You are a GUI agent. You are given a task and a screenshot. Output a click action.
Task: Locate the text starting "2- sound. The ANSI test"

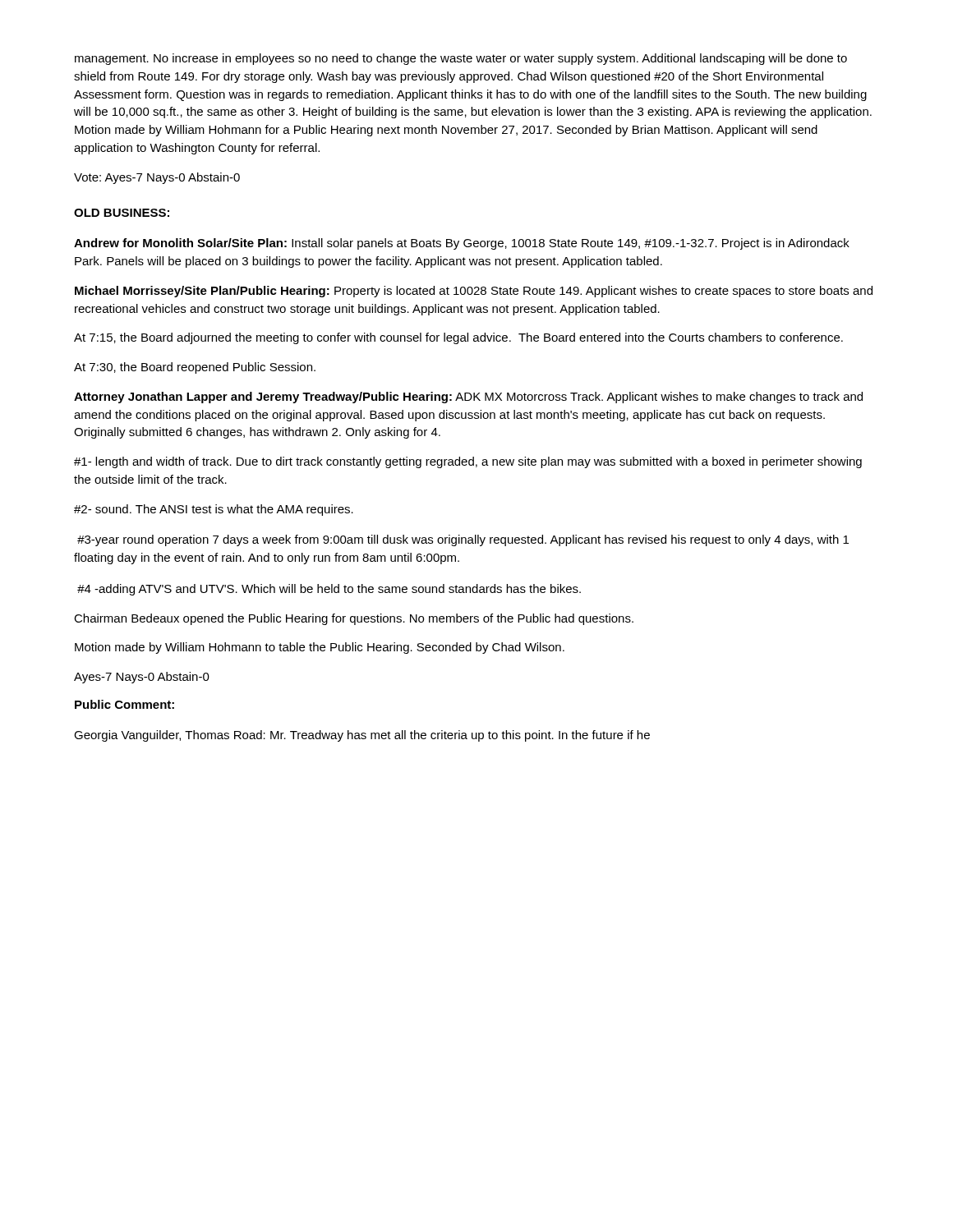[x=214, y=508]
